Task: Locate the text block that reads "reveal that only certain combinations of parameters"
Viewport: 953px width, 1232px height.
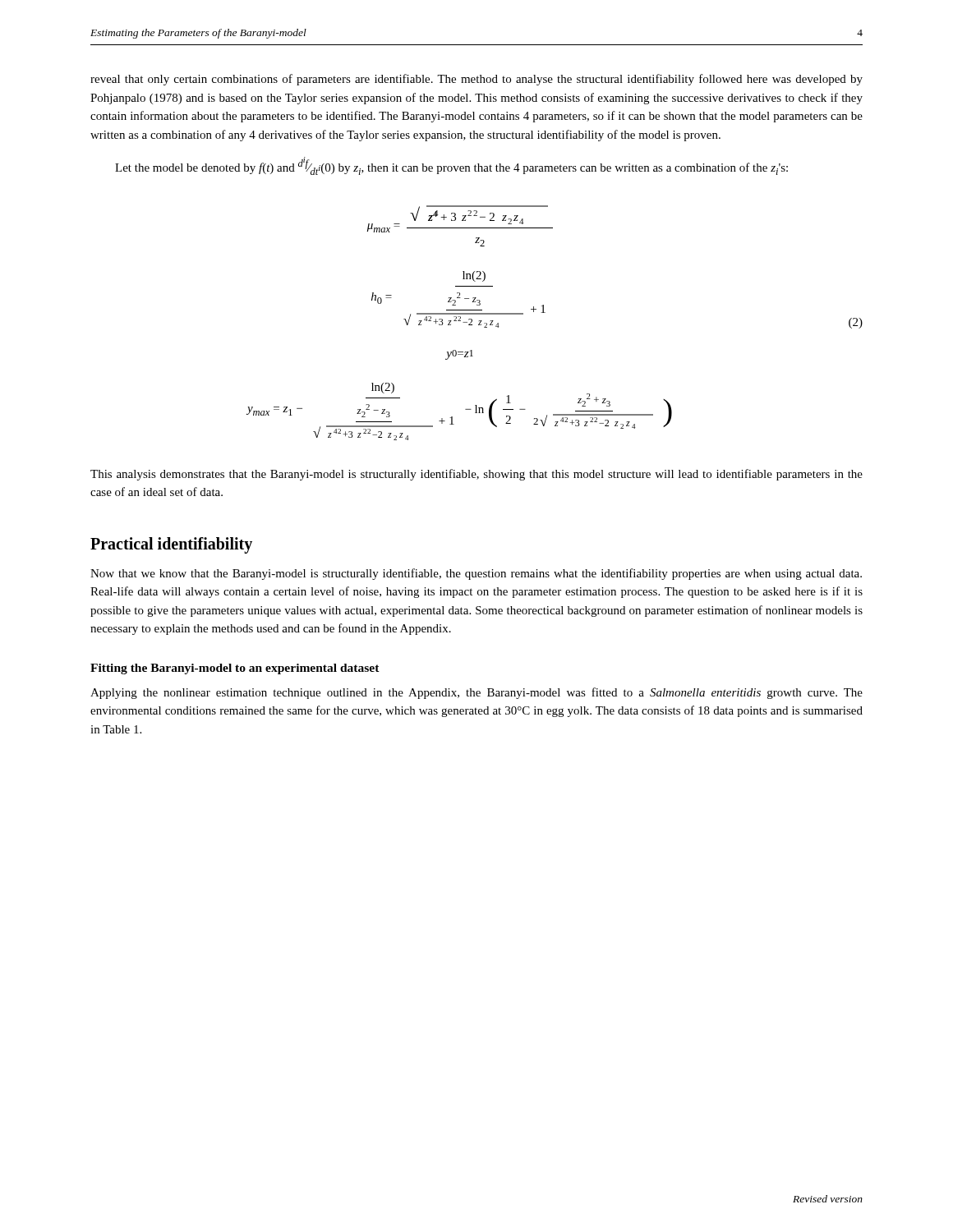Action: pos(476,107)
